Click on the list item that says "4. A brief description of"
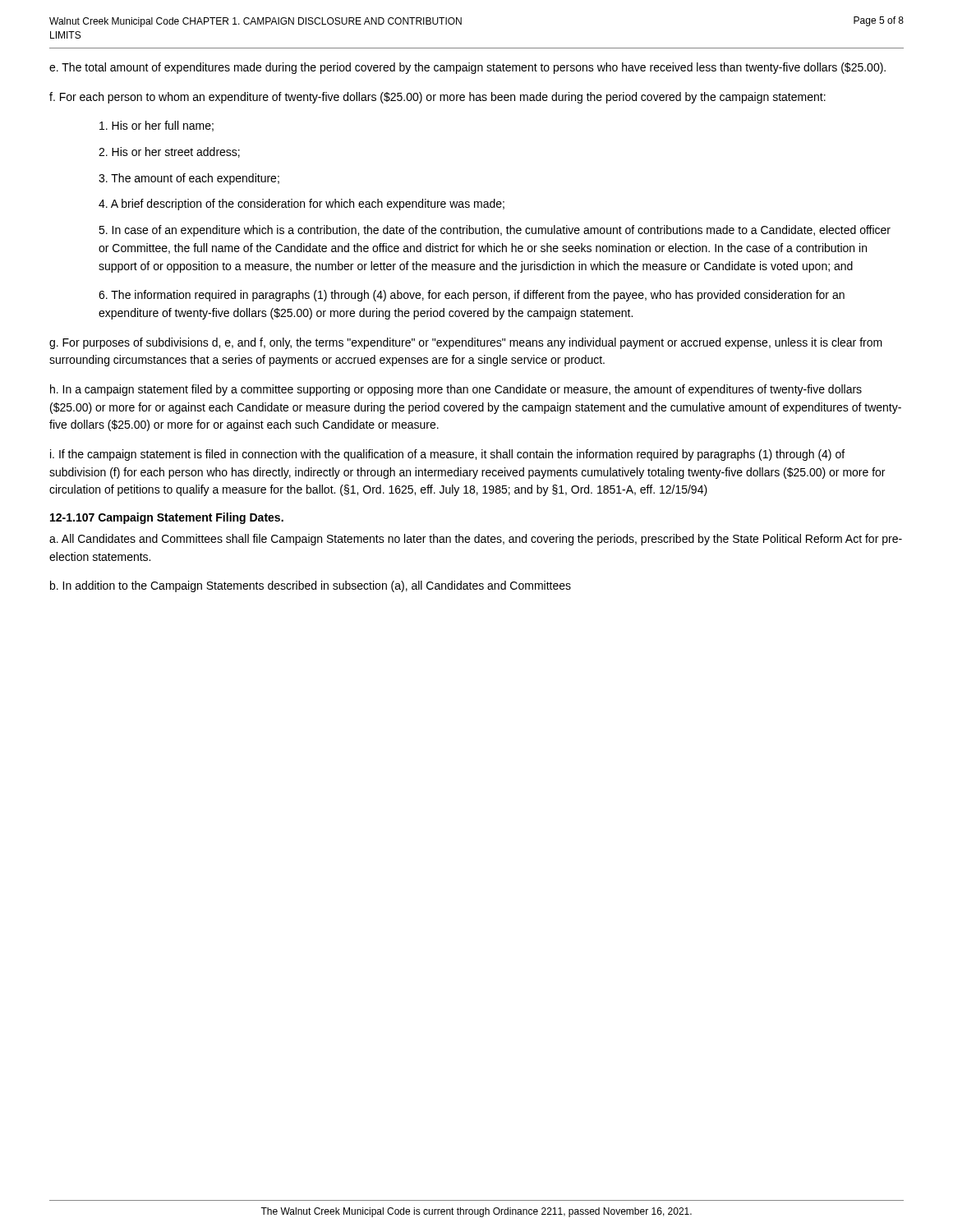The height and width of the screenshot is (1232, 953). click(302, 204)
